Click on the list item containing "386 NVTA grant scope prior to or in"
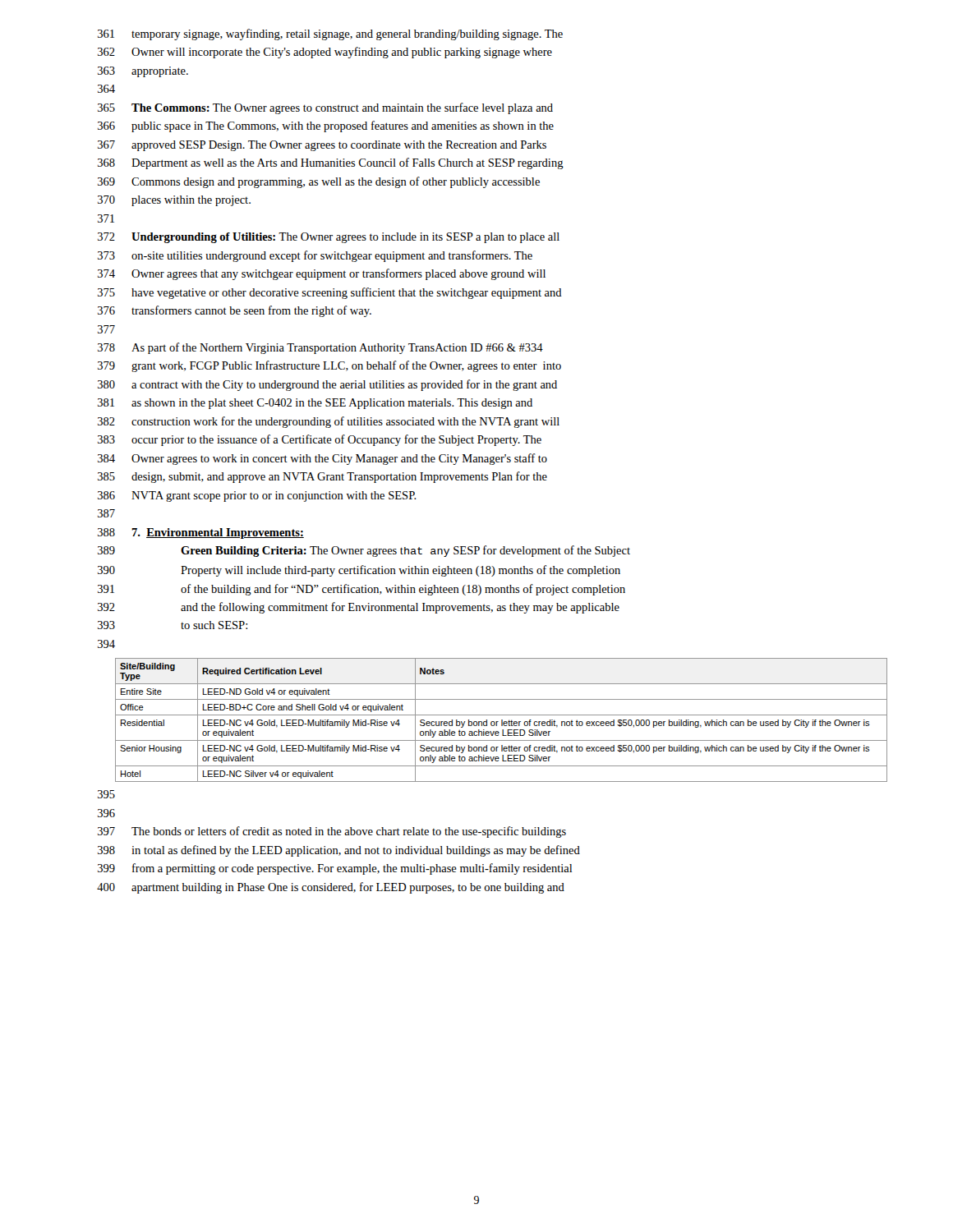The width and height of the screenshot is (953, 1232). [x=257, y=496]
